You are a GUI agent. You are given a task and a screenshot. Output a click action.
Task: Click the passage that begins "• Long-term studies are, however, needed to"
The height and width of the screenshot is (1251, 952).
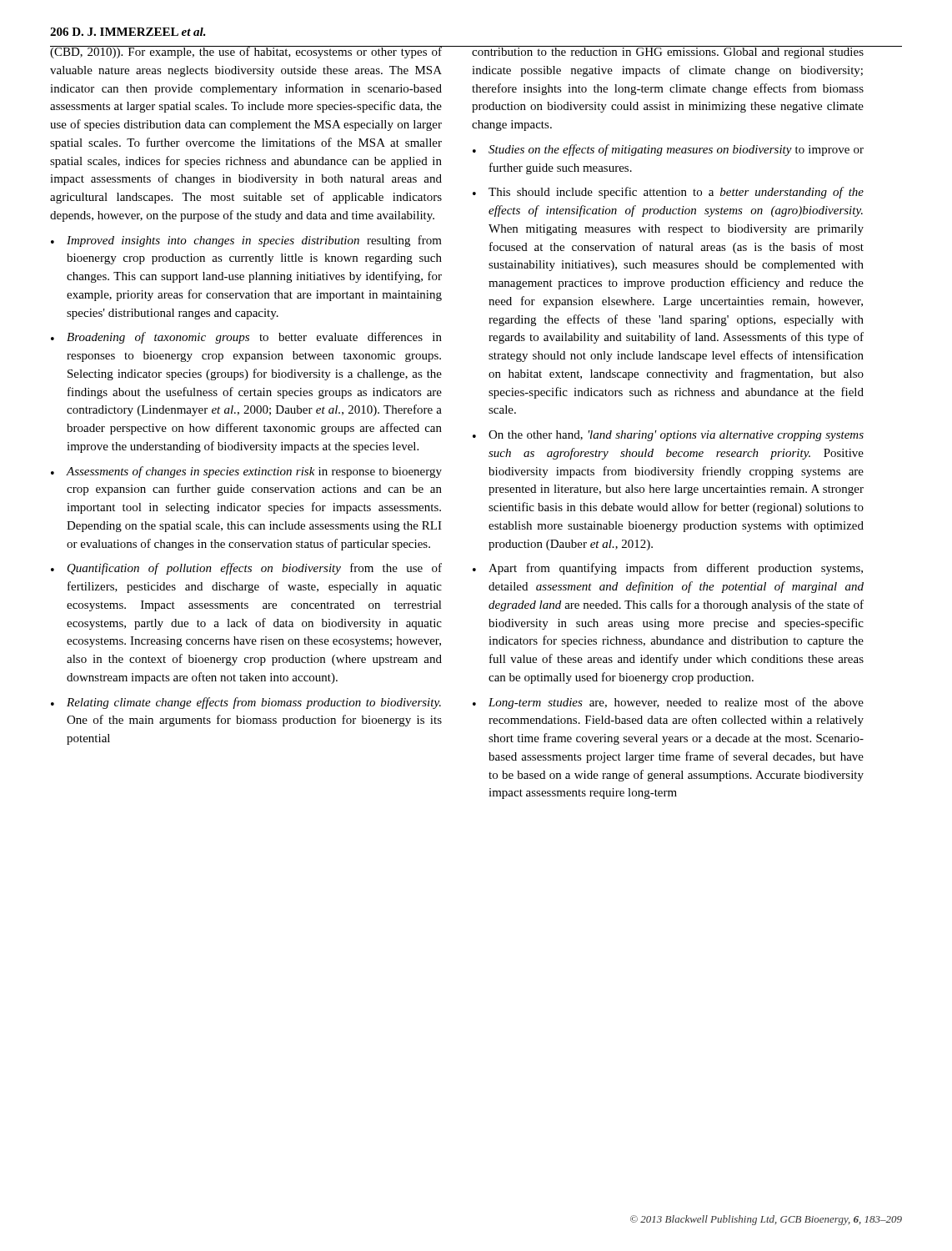pyautogui.click(x=668, y=748)
